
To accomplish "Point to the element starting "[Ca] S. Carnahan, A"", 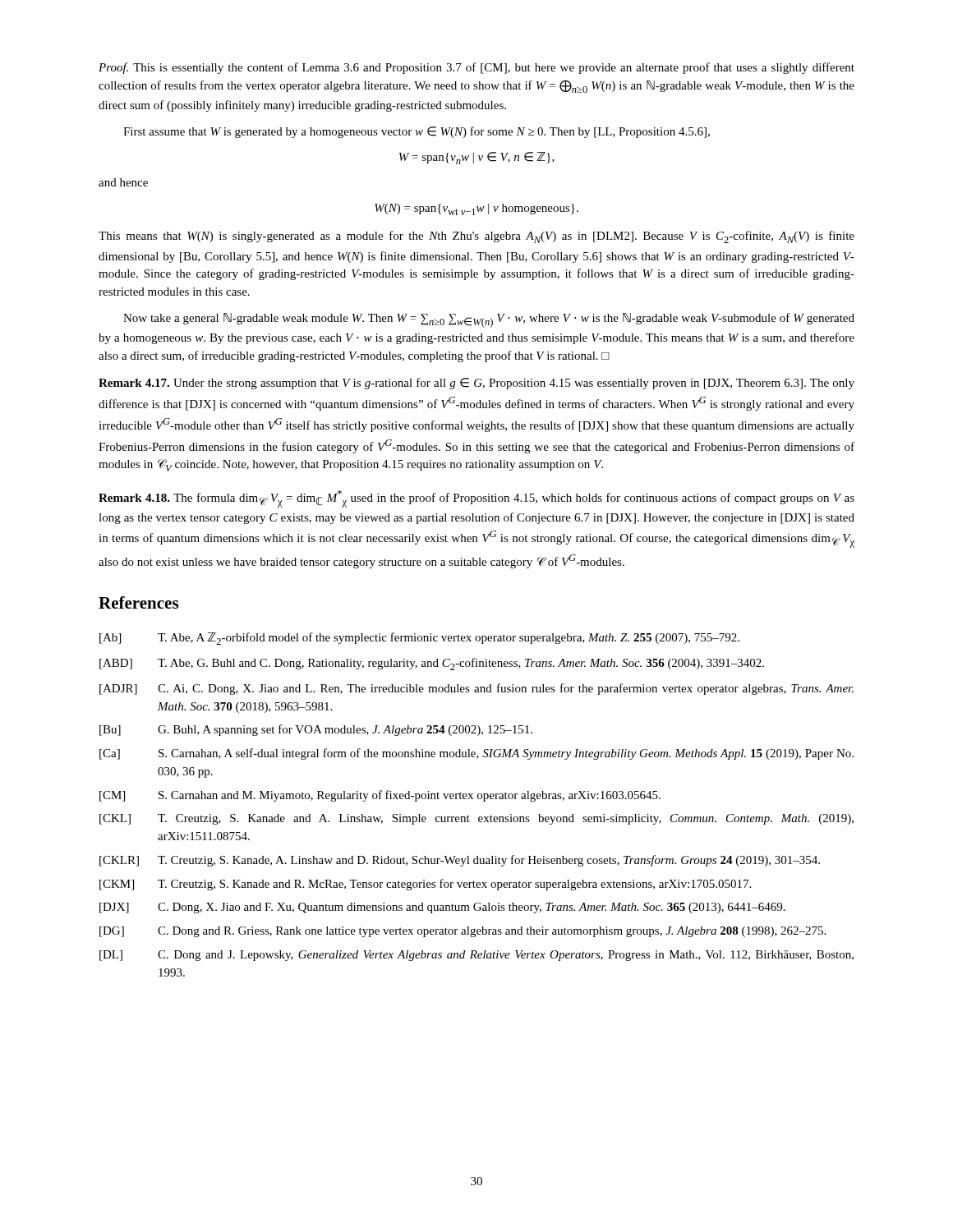I will tap(476, 763).
